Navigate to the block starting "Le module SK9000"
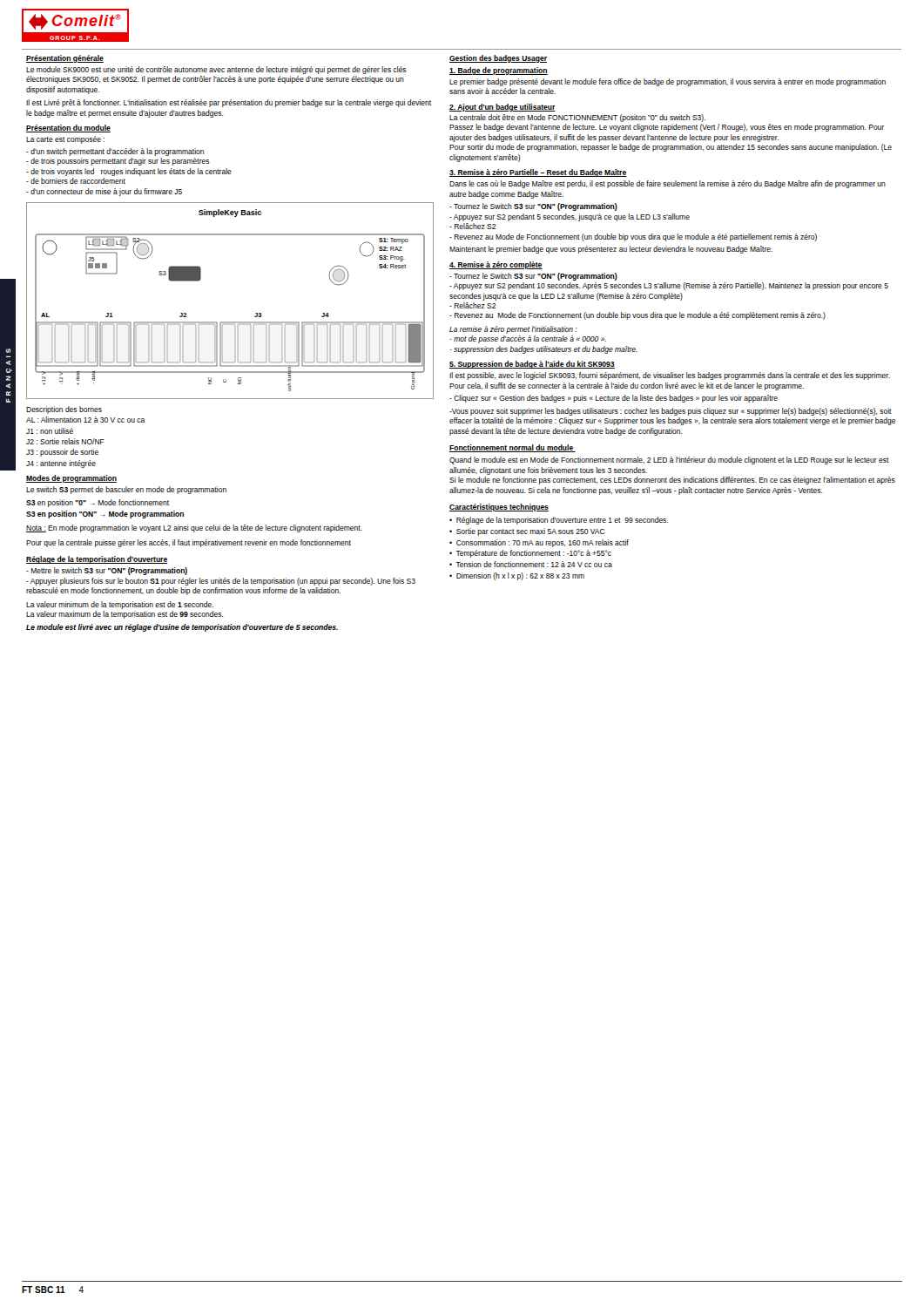This screenshot has width=924, height=1307. (216, 80)
